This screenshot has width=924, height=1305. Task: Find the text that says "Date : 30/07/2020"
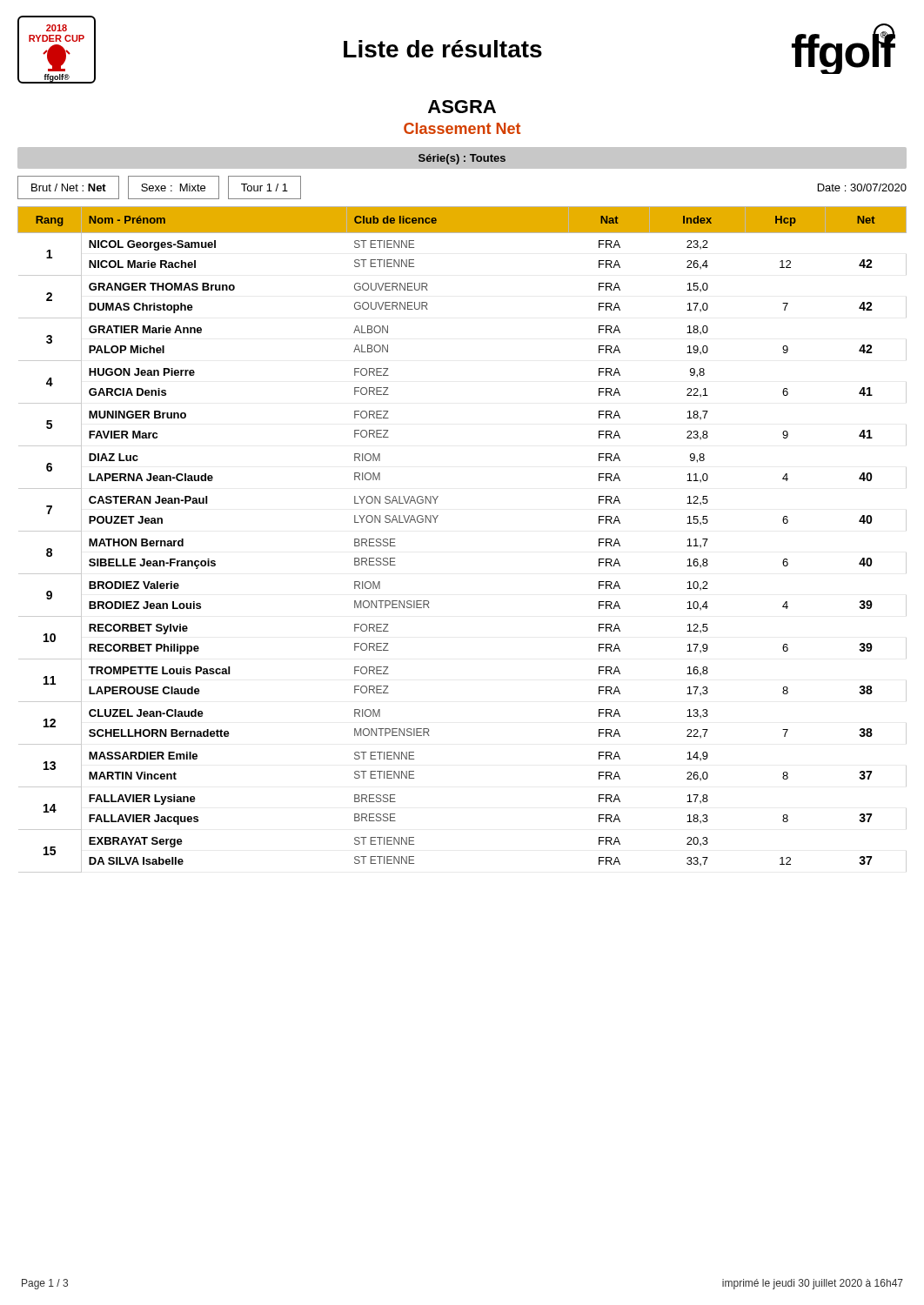click(x=862, y=188)
